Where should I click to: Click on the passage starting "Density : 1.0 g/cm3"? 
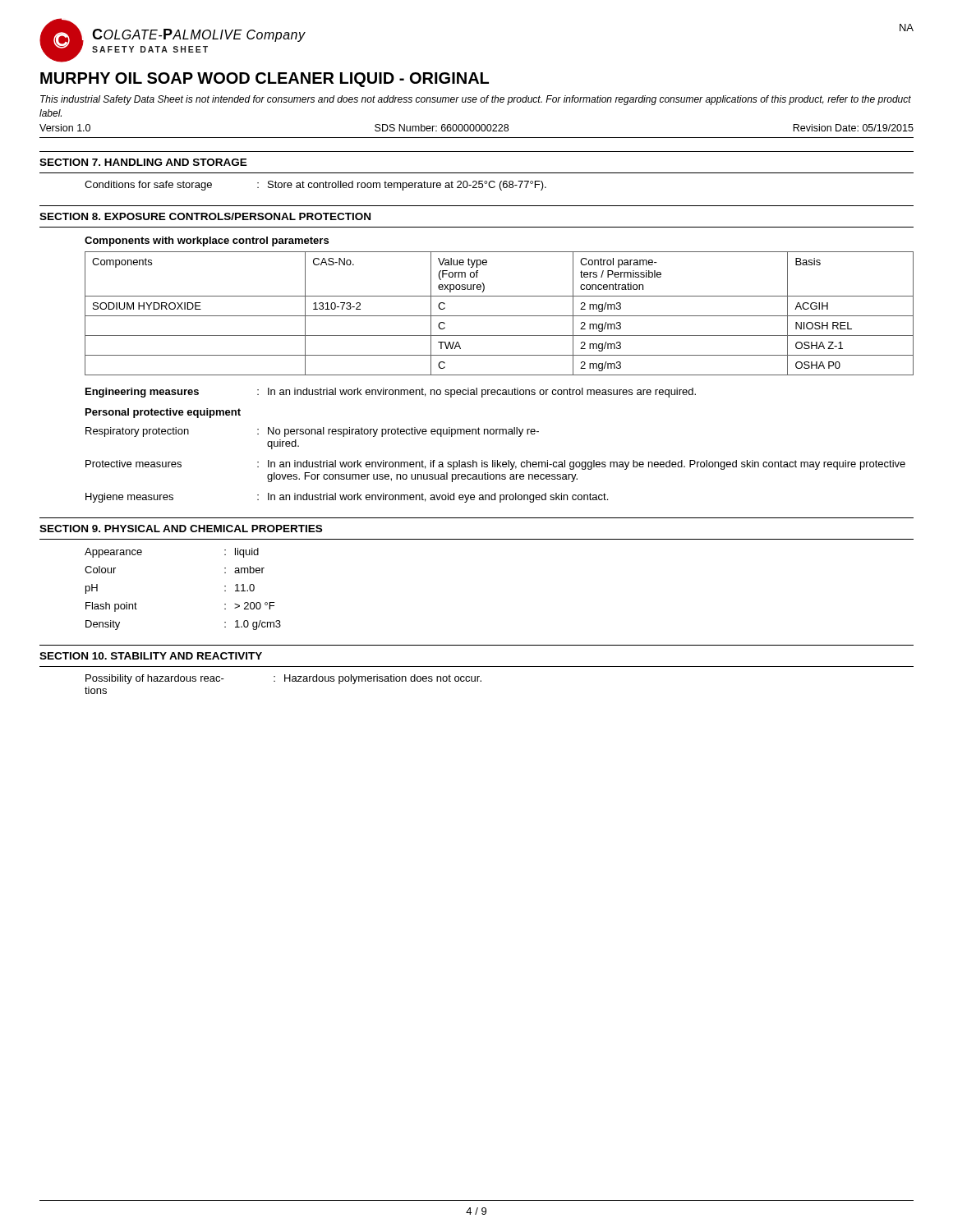click(x=100, y=625)
